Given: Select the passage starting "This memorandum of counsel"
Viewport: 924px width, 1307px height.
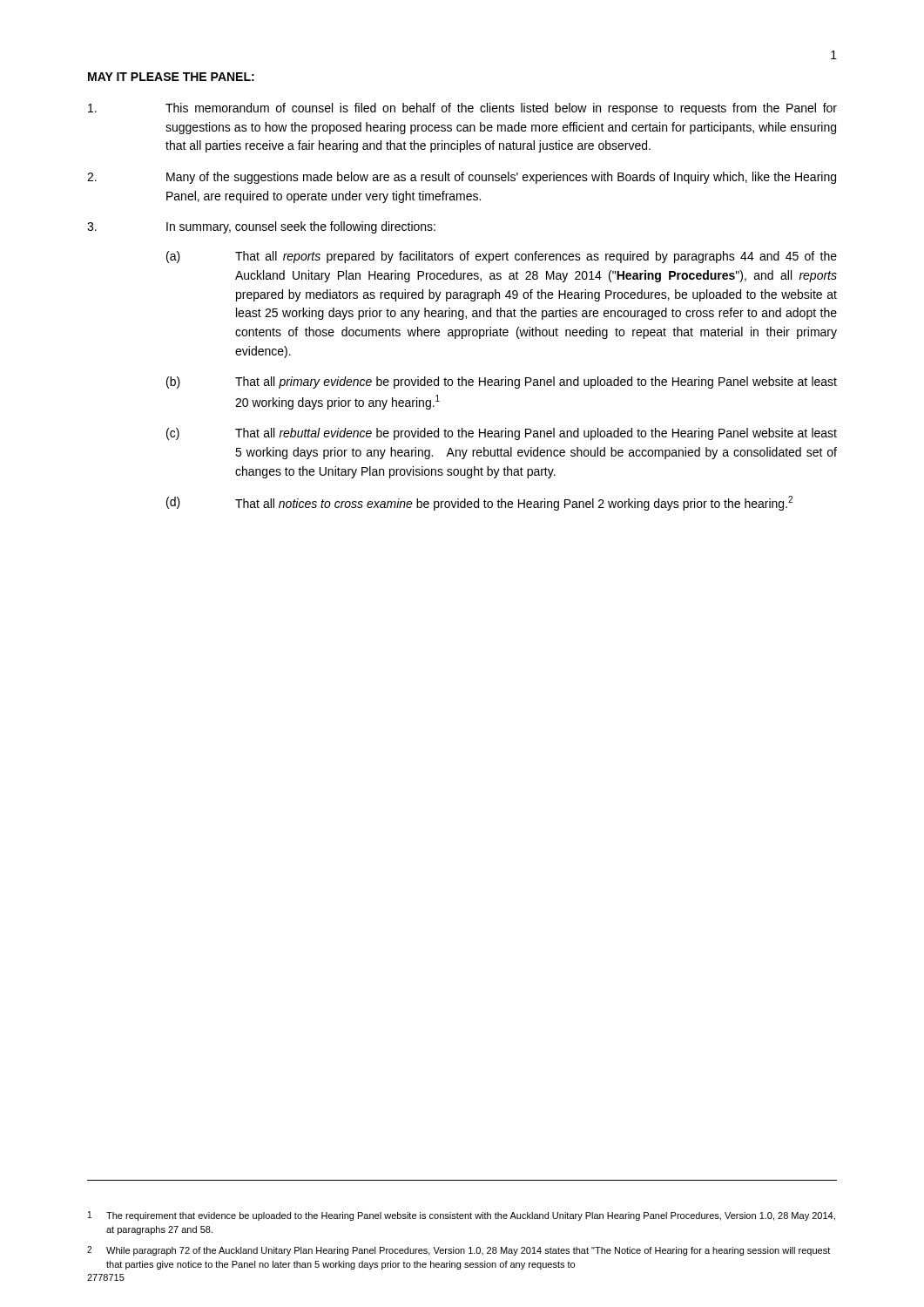Looking at the screenshot, I should tap(462, 128).
